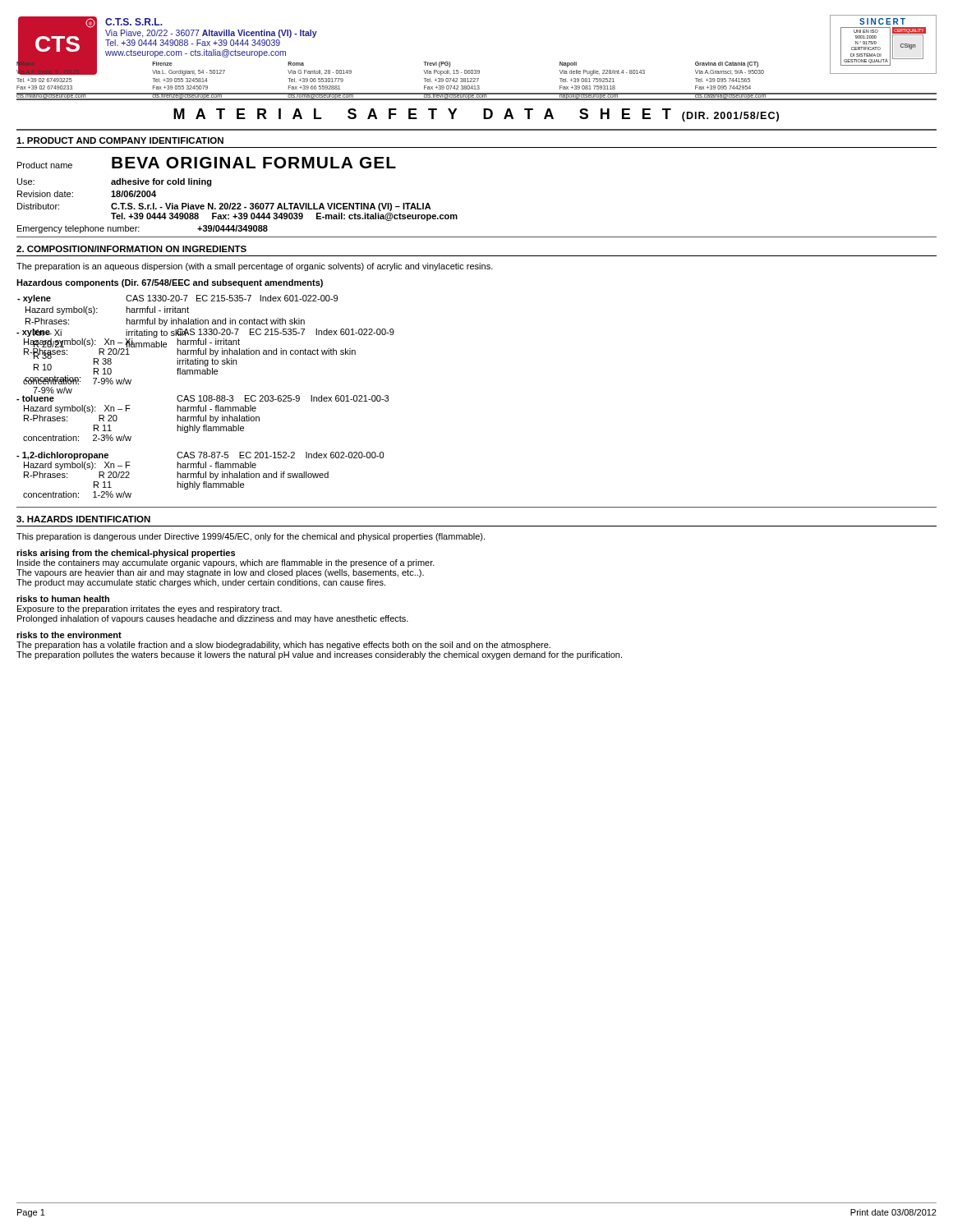Locate the block of text that opens with "risks arising from the chemical-physical properties Inside"
953x1232 pixels.
coord(126,554)
